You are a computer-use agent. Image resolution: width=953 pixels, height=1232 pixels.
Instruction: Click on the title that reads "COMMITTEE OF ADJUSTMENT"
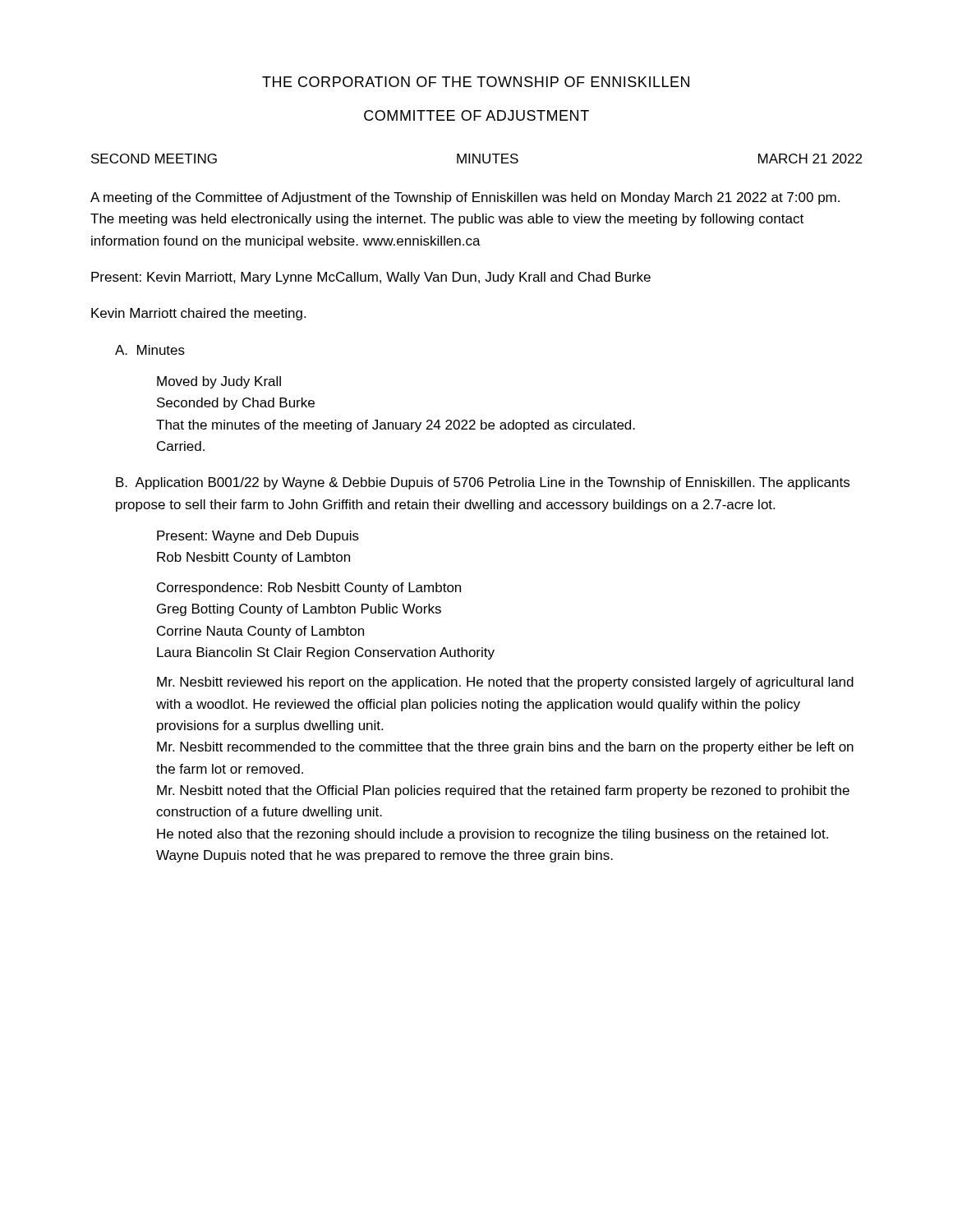[476, 116]
